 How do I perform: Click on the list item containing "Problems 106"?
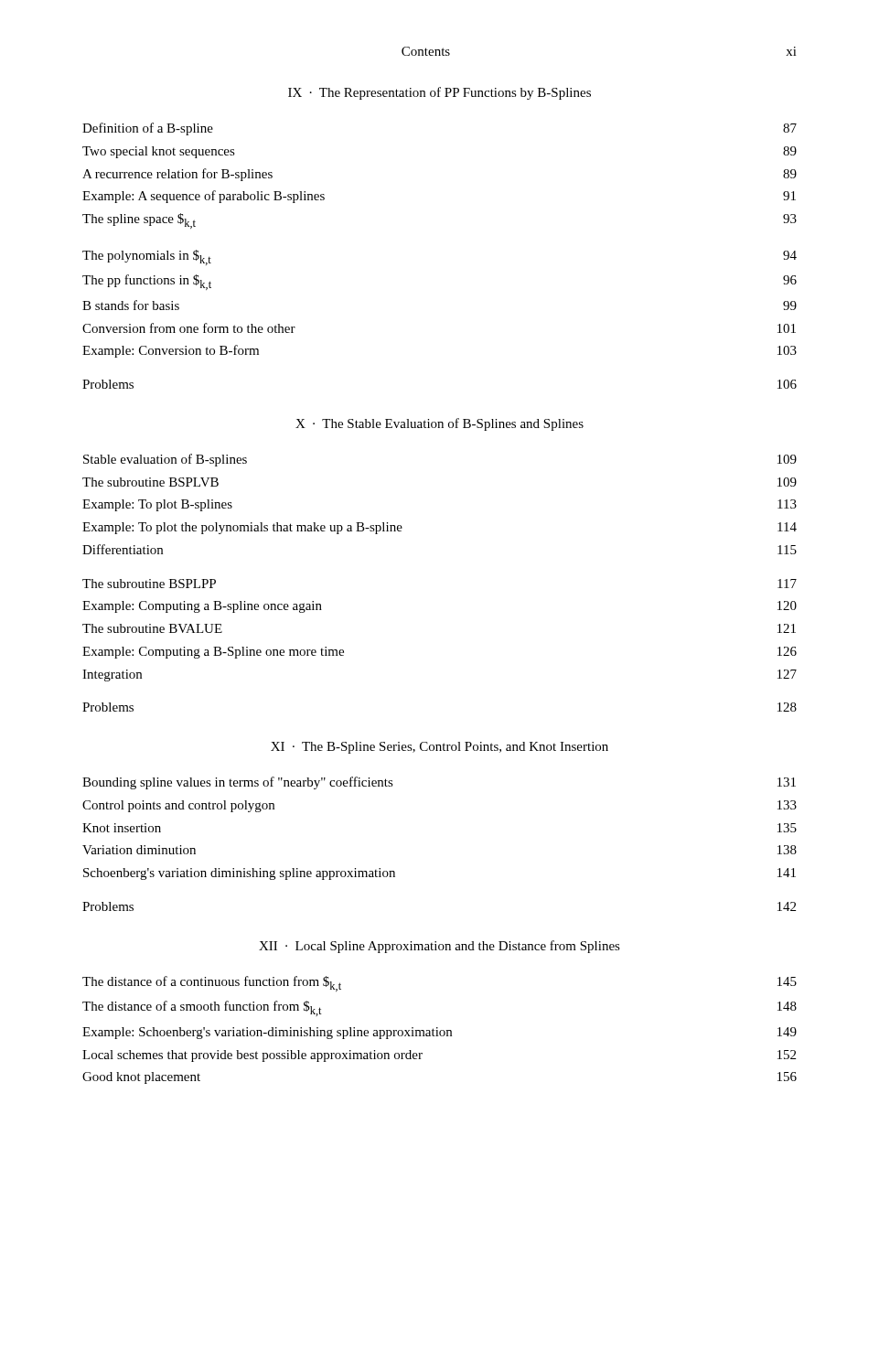click(110, 384)
